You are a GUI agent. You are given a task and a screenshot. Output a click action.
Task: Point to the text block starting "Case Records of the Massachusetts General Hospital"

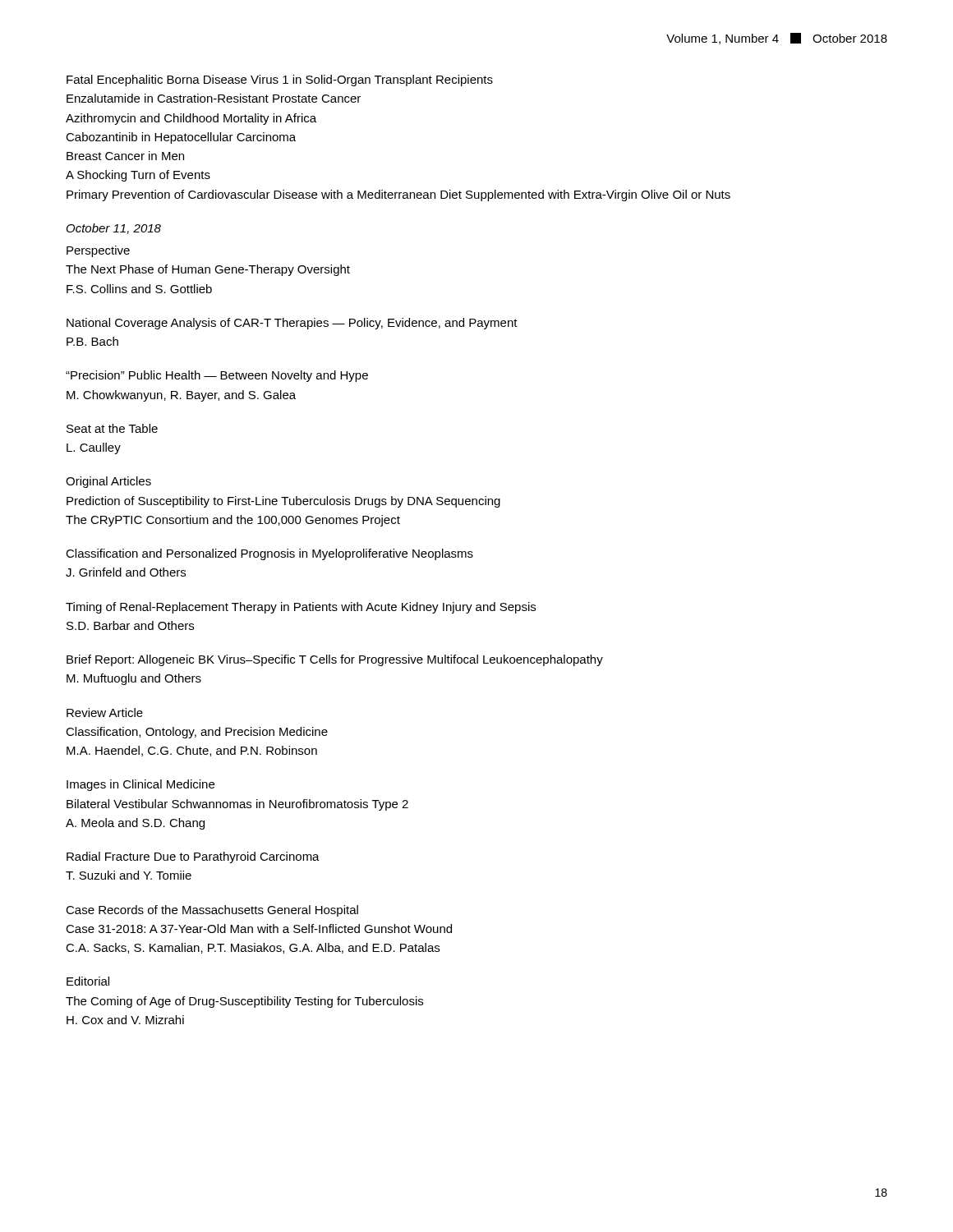click(x=212, y=911)
